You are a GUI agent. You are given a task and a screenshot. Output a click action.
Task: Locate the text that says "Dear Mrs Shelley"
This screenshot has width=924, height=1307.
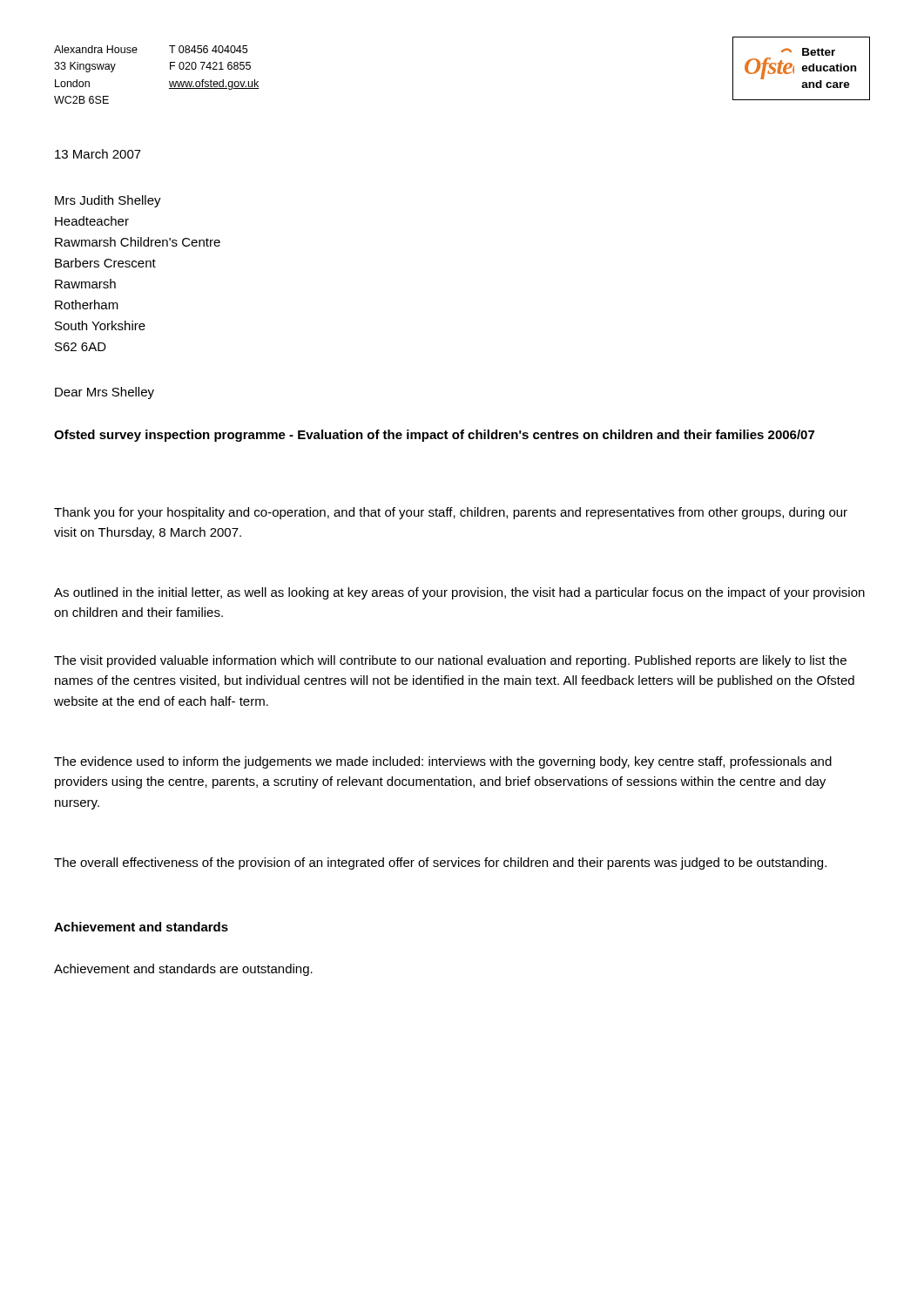click(104, 392)
